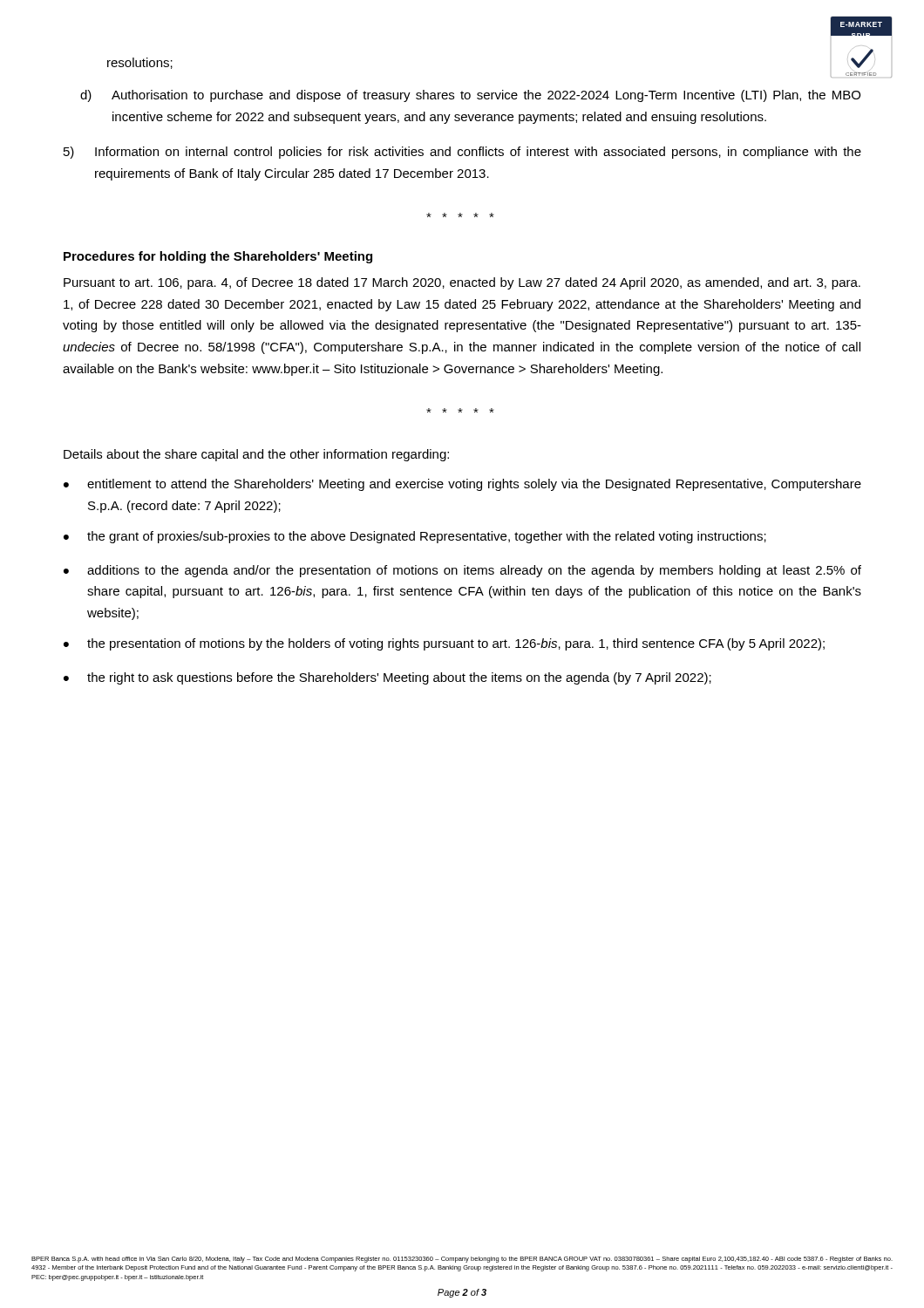The width and height of the screenshot is (924, 1308).
Task: Find the text starting "Pursuant to art. 106, para. 4, of"
Action: [462, 325]
